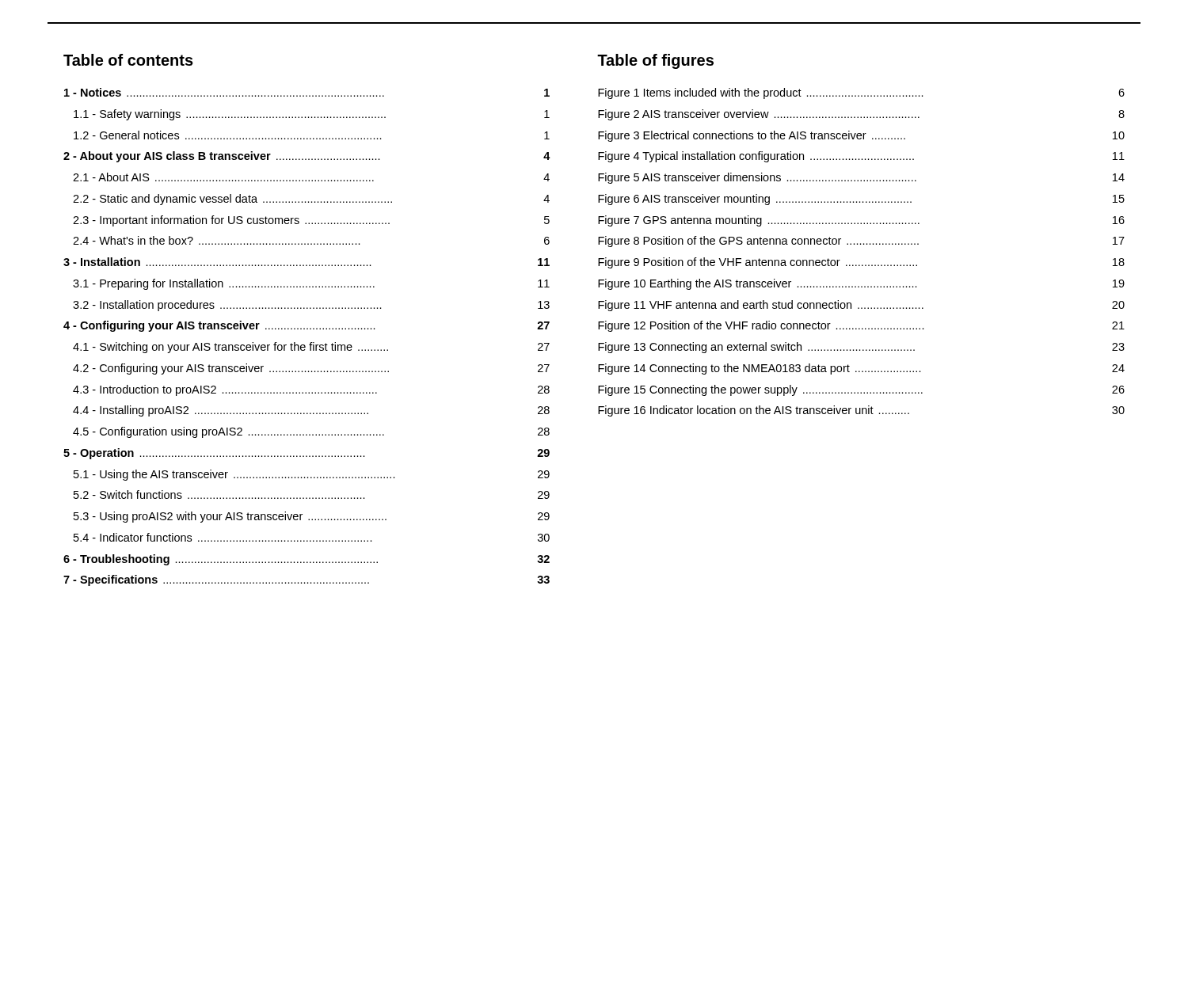Click on the list item containing "Figure 10 Earthing"
Image resolution: width=1188 pixels, height=1008 pixels.
coord(861,284)
